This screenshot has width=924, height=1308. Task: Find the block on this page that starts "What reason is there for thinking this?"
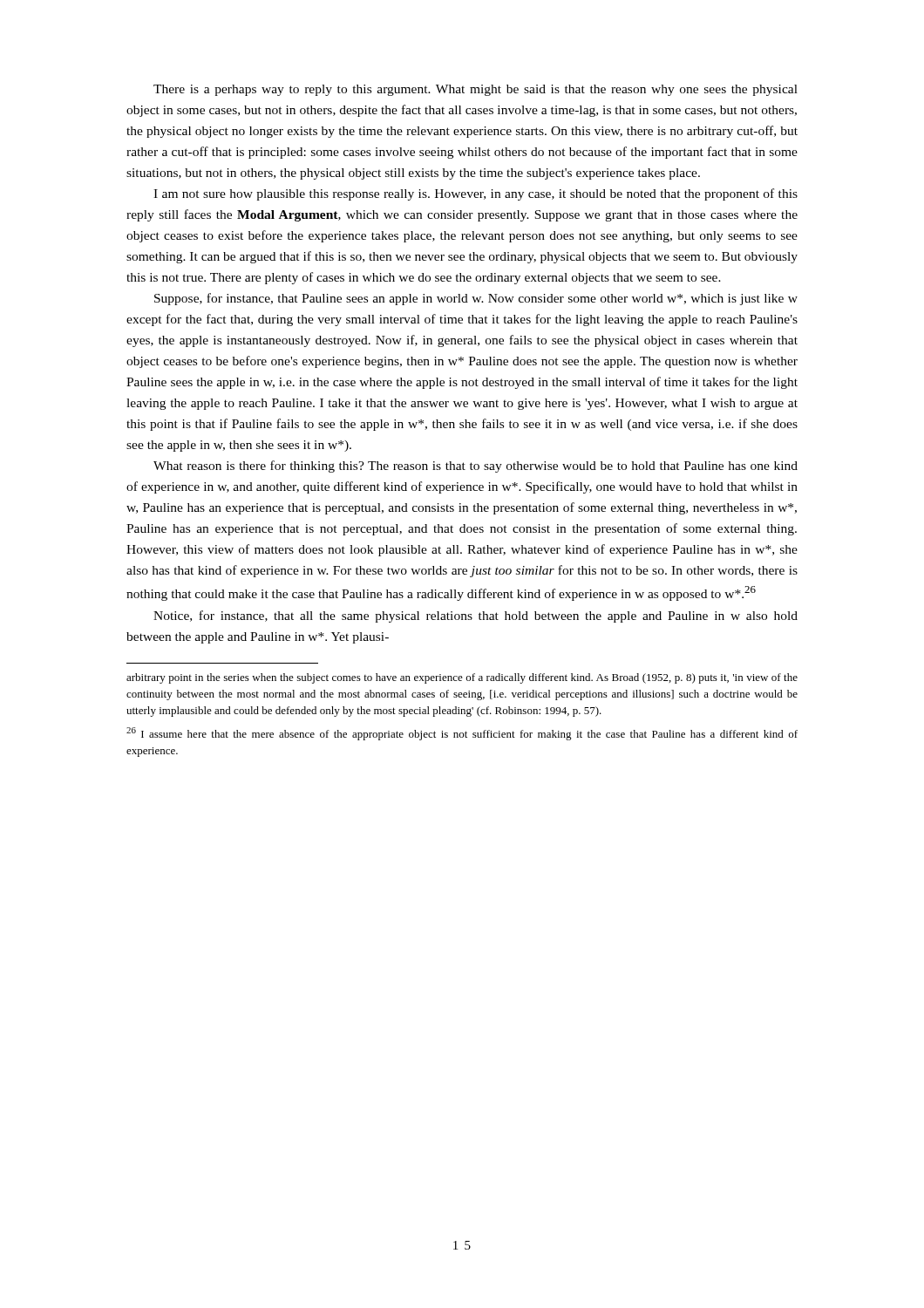coord(462,530)
